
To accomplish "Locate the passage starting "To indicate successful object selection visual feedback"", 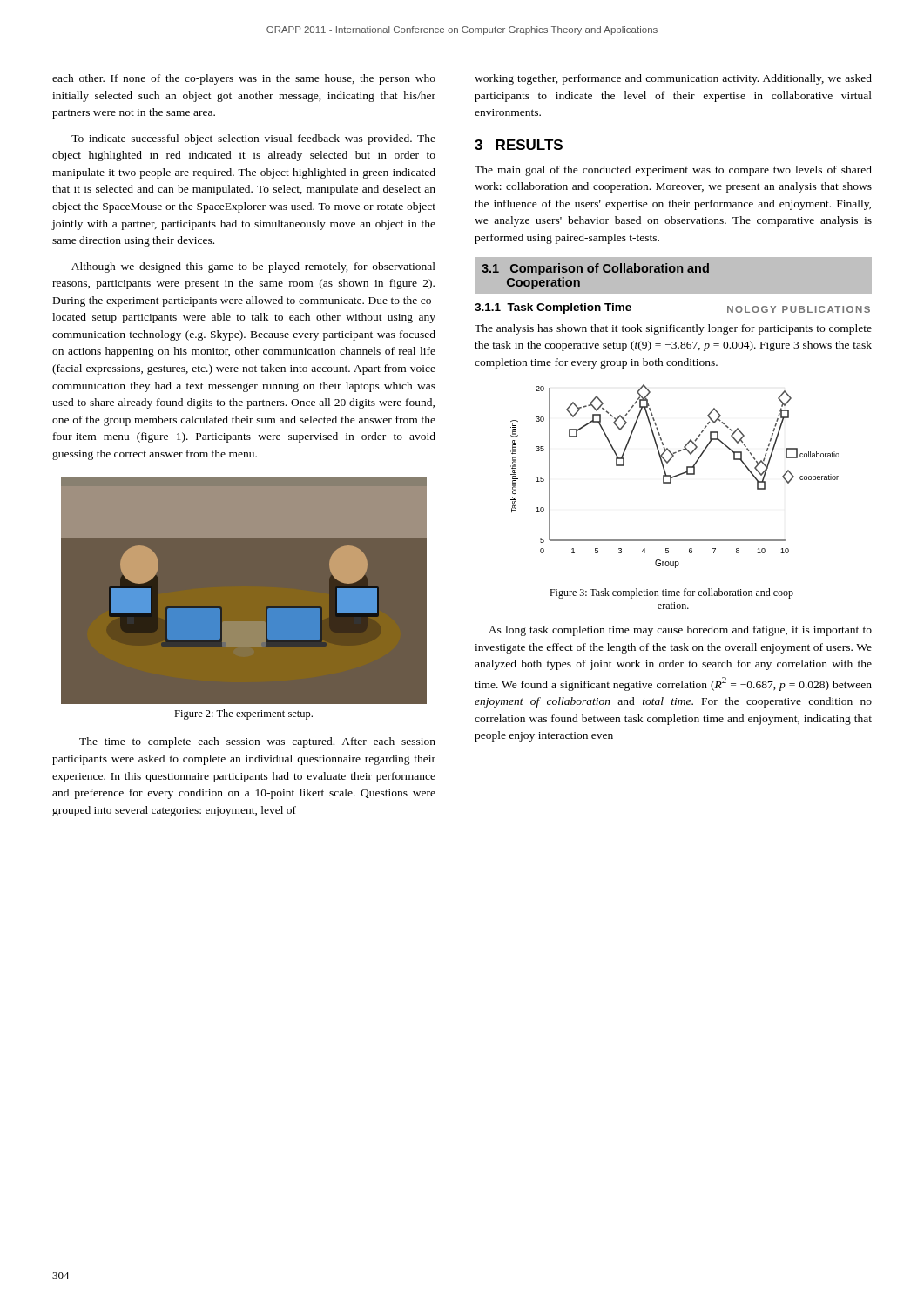I will pos(244,189).
